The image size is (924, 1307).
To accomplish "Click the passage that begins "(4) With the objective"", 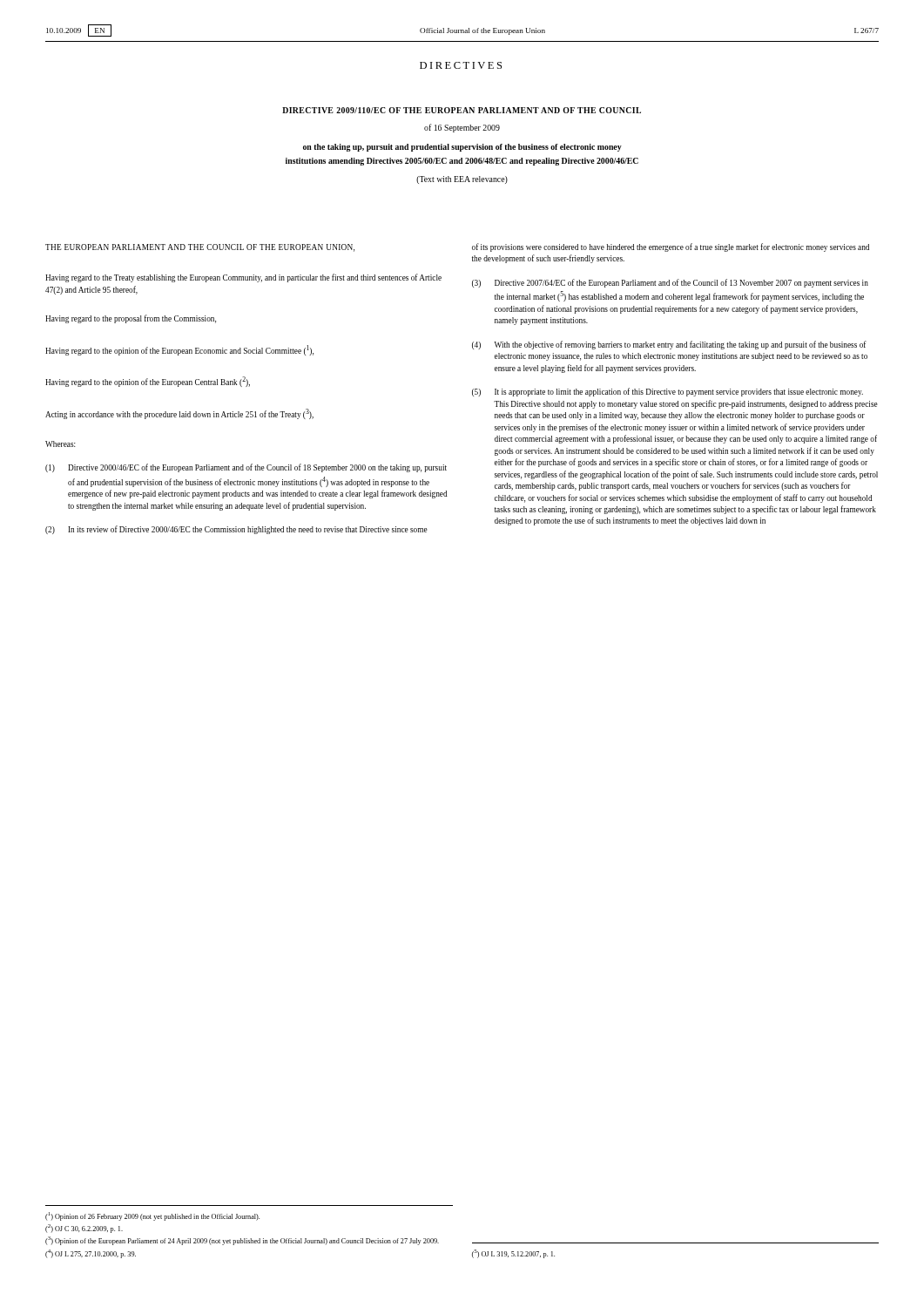I will [x=675, y=357].
